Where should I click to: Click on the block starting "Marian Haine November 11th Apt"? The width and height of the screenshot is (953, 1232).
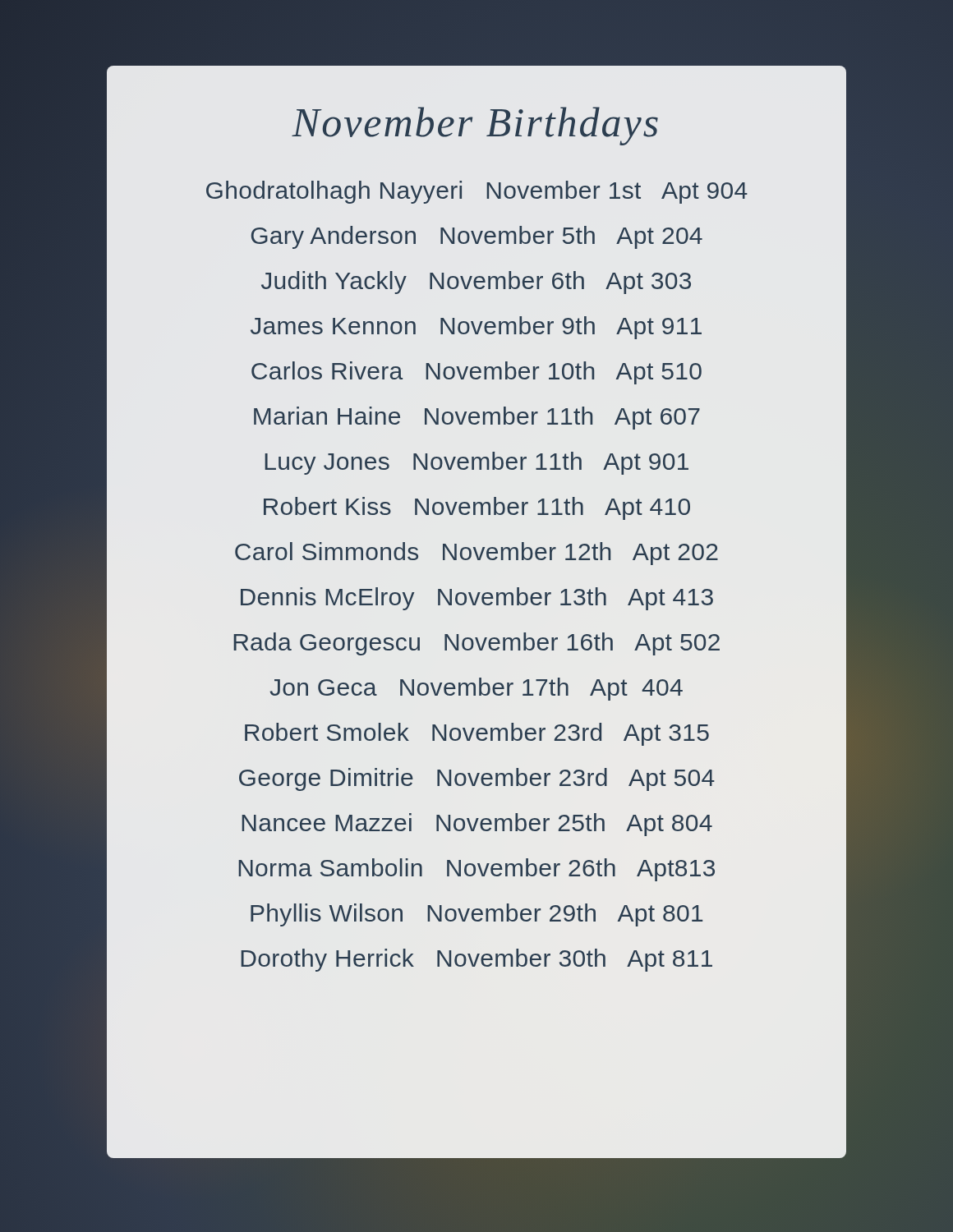point(476,416)
